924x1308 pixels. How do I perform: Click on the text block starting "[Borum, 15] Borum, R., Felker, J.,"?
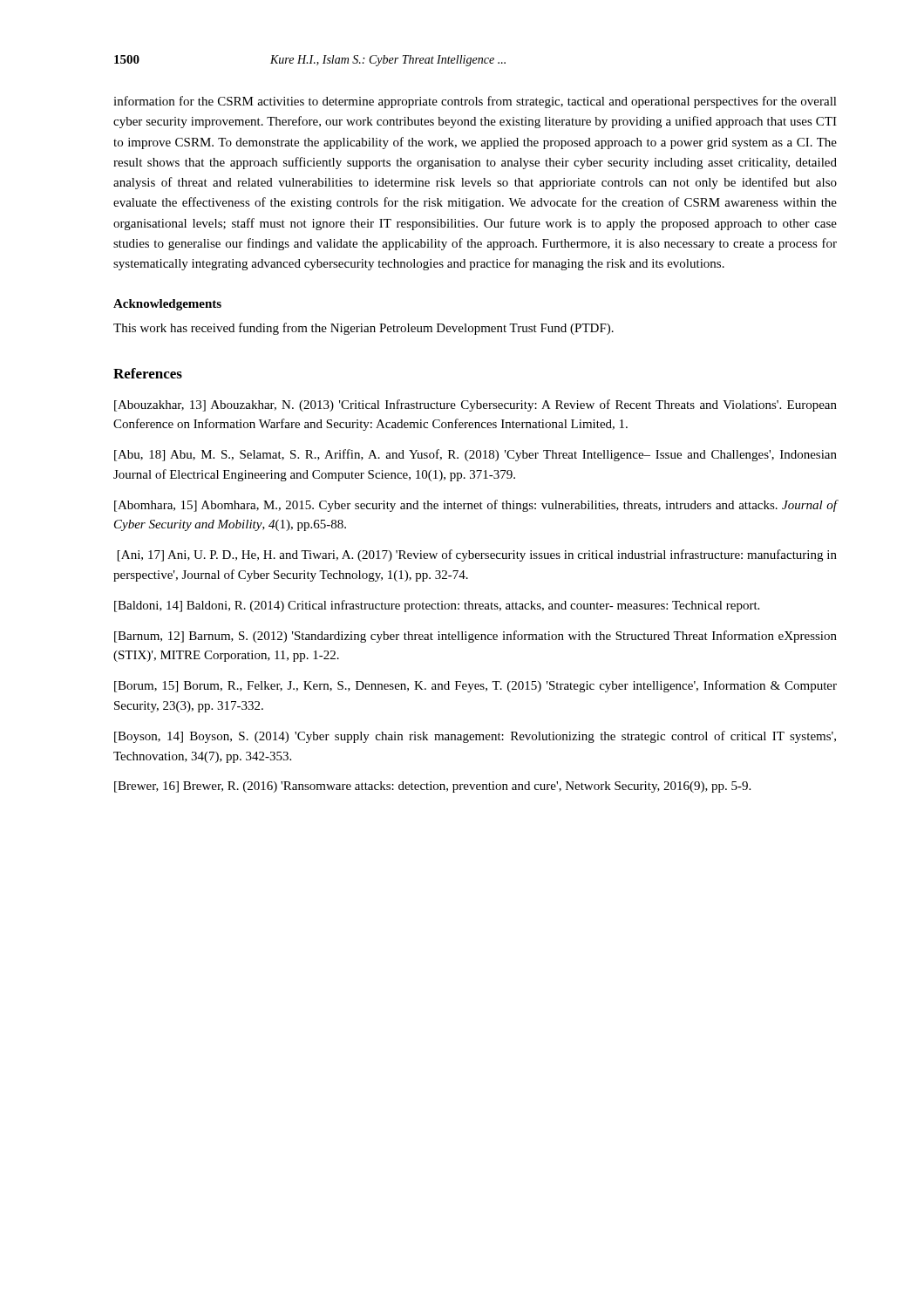point(475,696)
